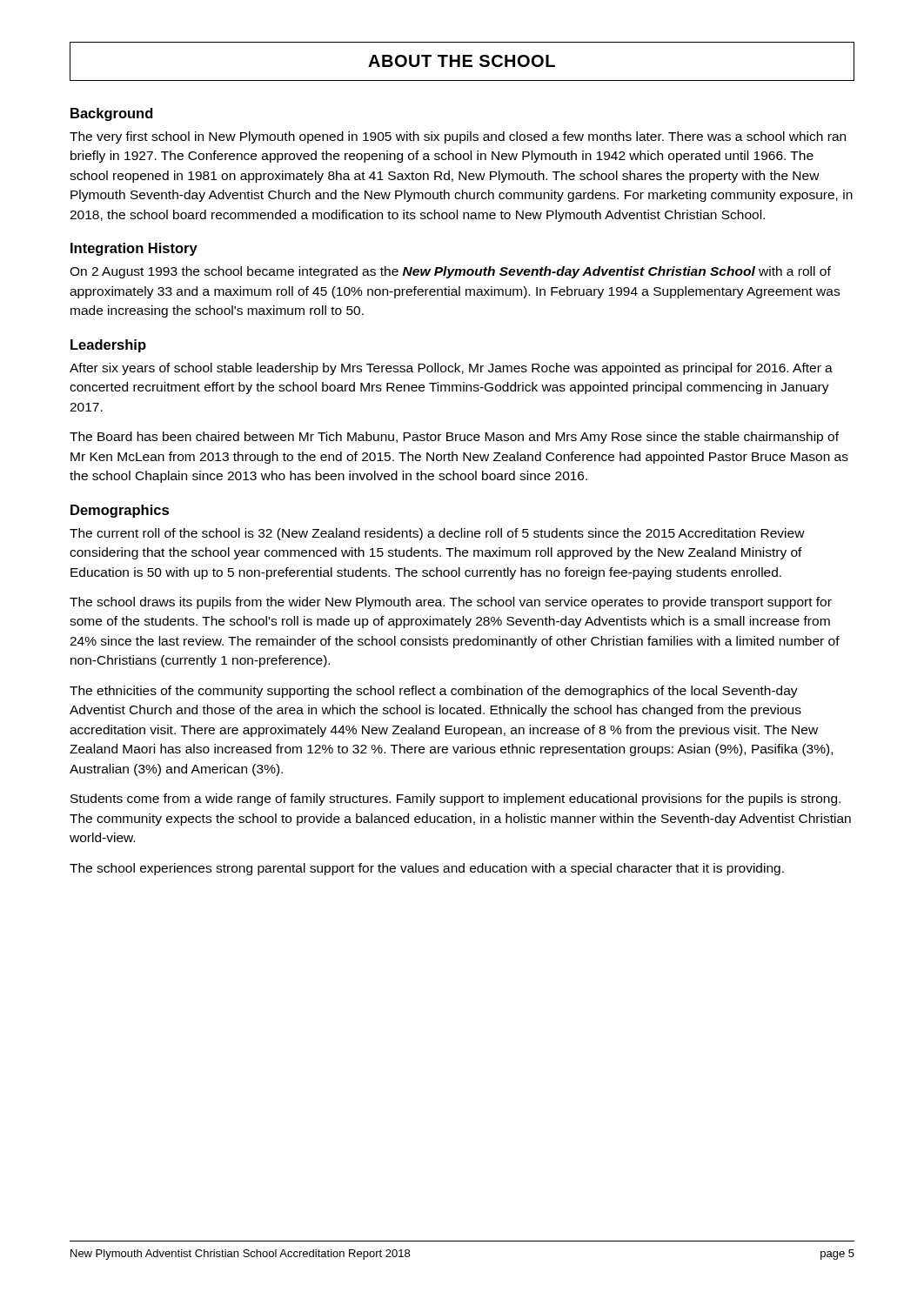Click on the text block that says "Students come from a"
This screenshot has height=1305, width=924.
tap(461, 818)
